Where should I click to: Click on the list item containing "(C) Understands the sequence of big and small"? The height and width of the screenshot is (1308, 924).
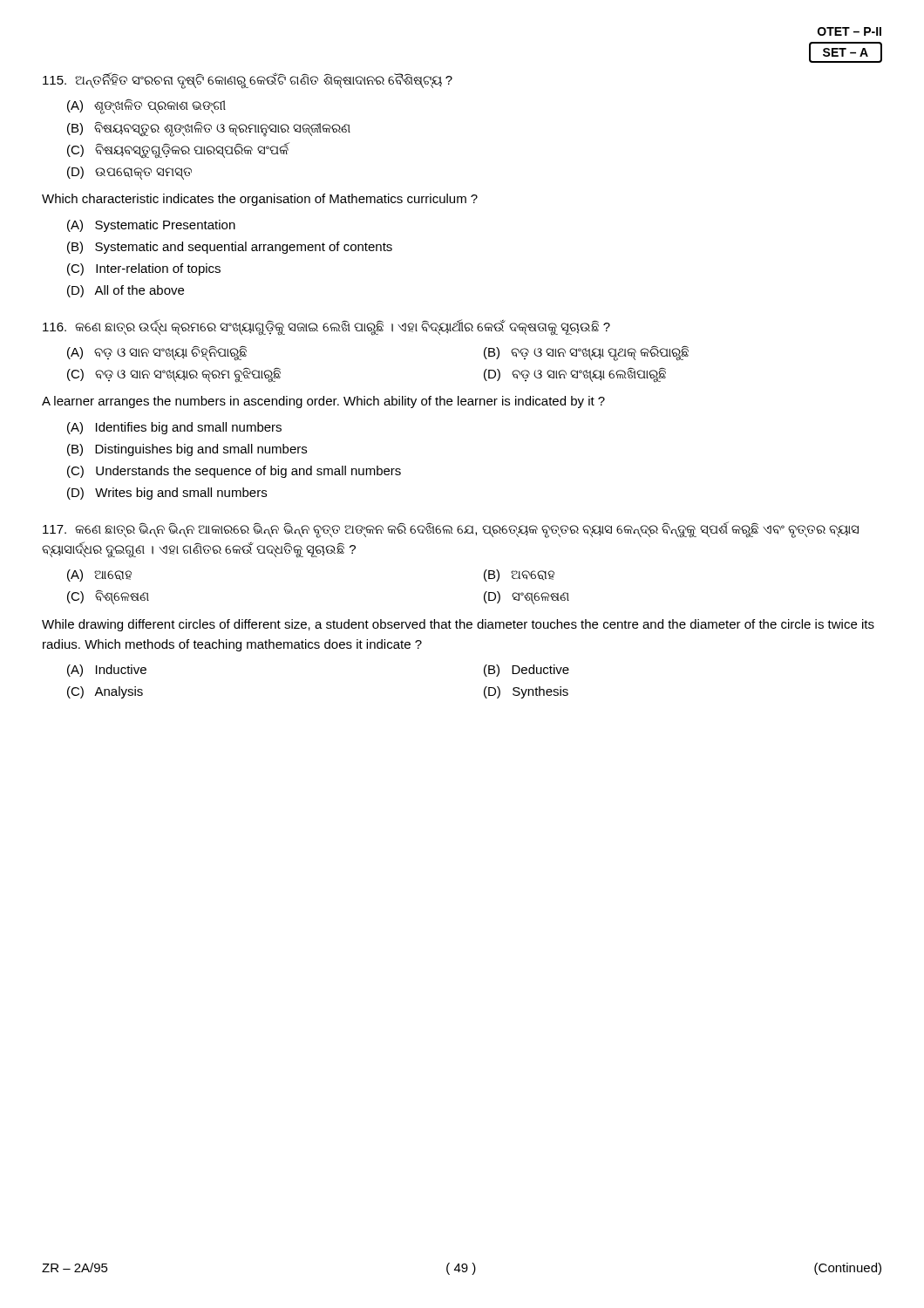pos(234,470)
